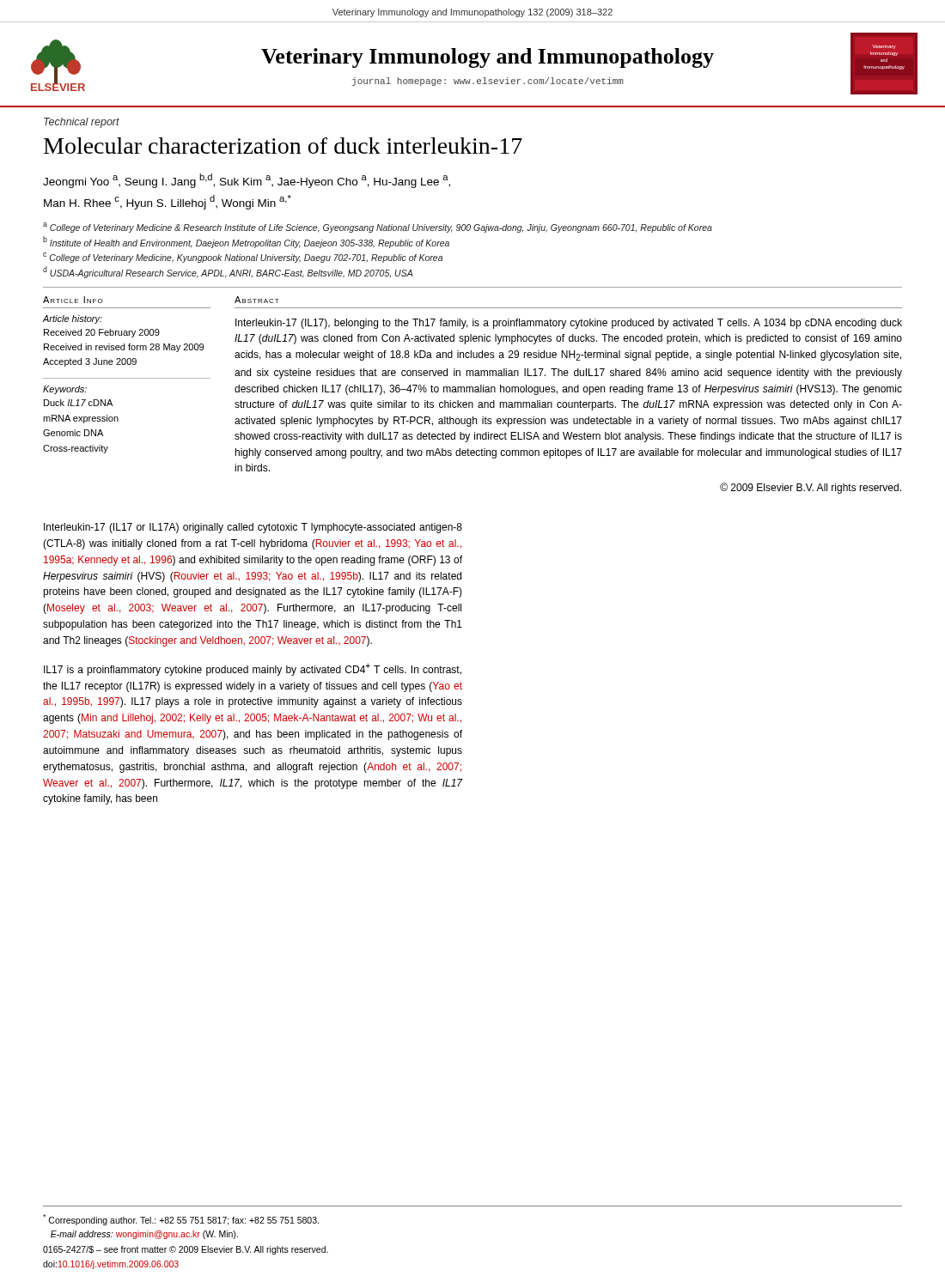Image resolution: width=945 pixels, height=1288 pixels.
Task: Click the passage that begins "Duck IL17 cDNA mRNA"
Action: (81, 425)
